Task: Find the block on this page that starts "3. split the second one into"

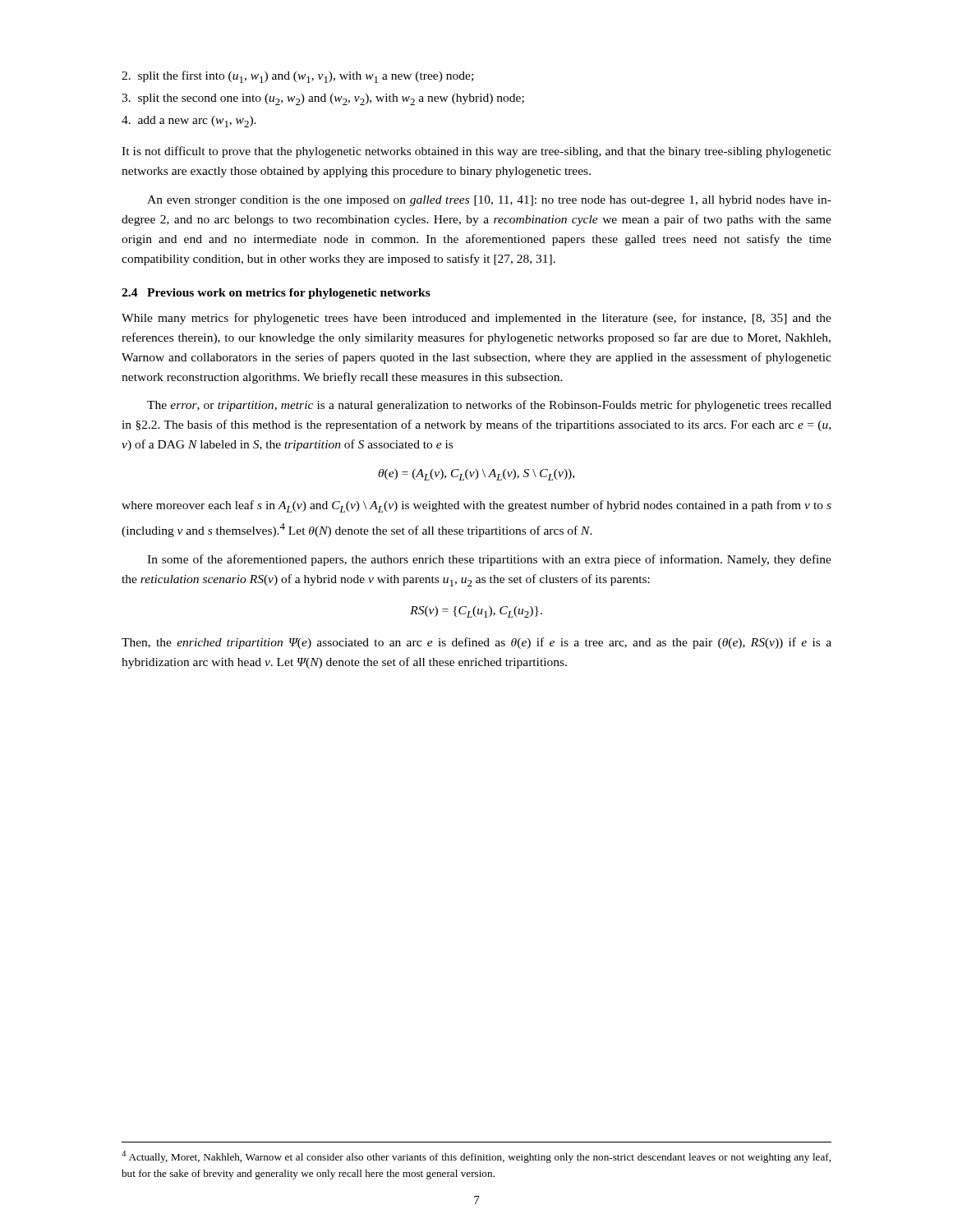Action: [323, 99]
